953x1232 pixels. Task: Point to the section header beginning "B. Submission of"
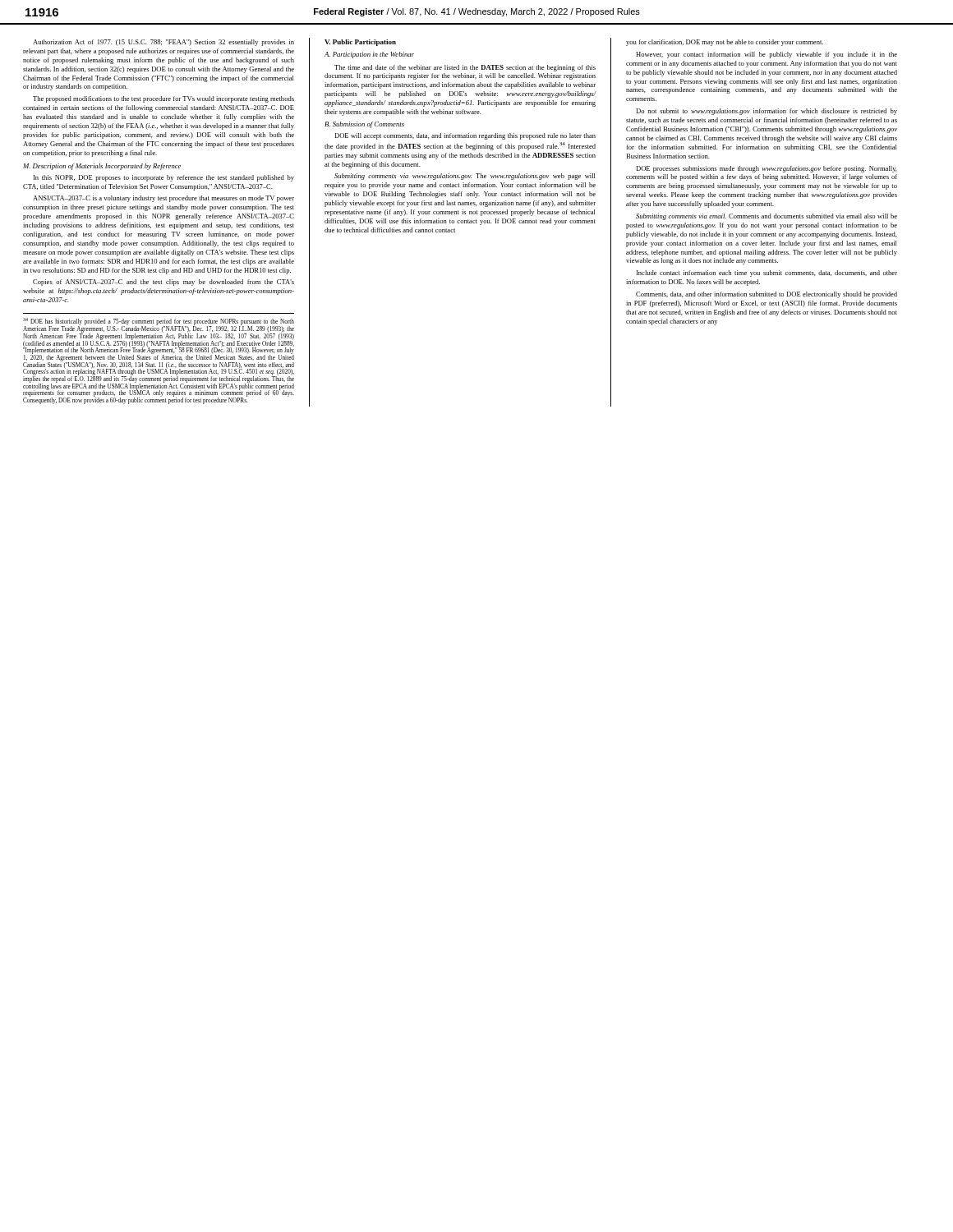(364, 124)
